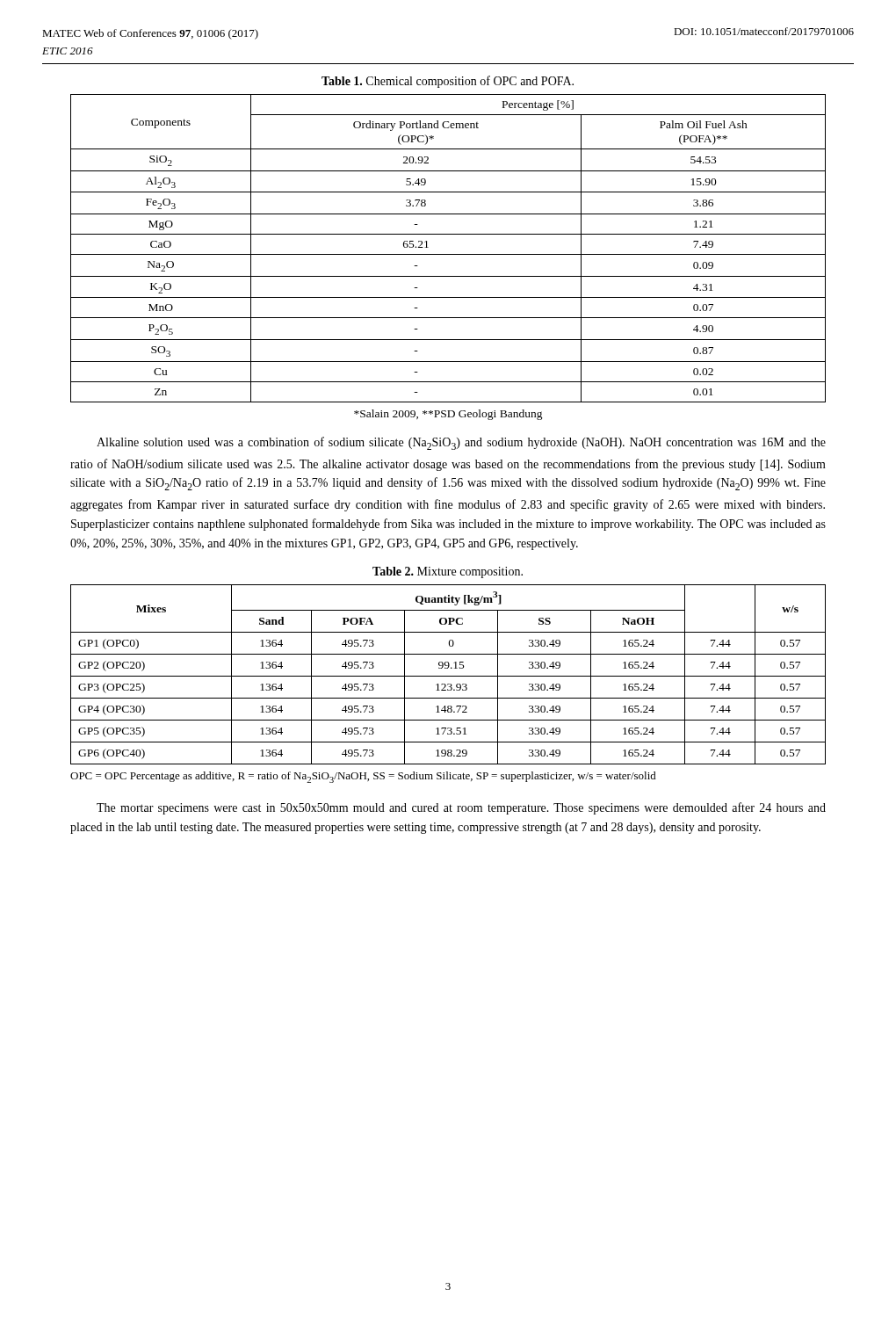Locate the table with the text "GP4 (OPC30)"

448,674
